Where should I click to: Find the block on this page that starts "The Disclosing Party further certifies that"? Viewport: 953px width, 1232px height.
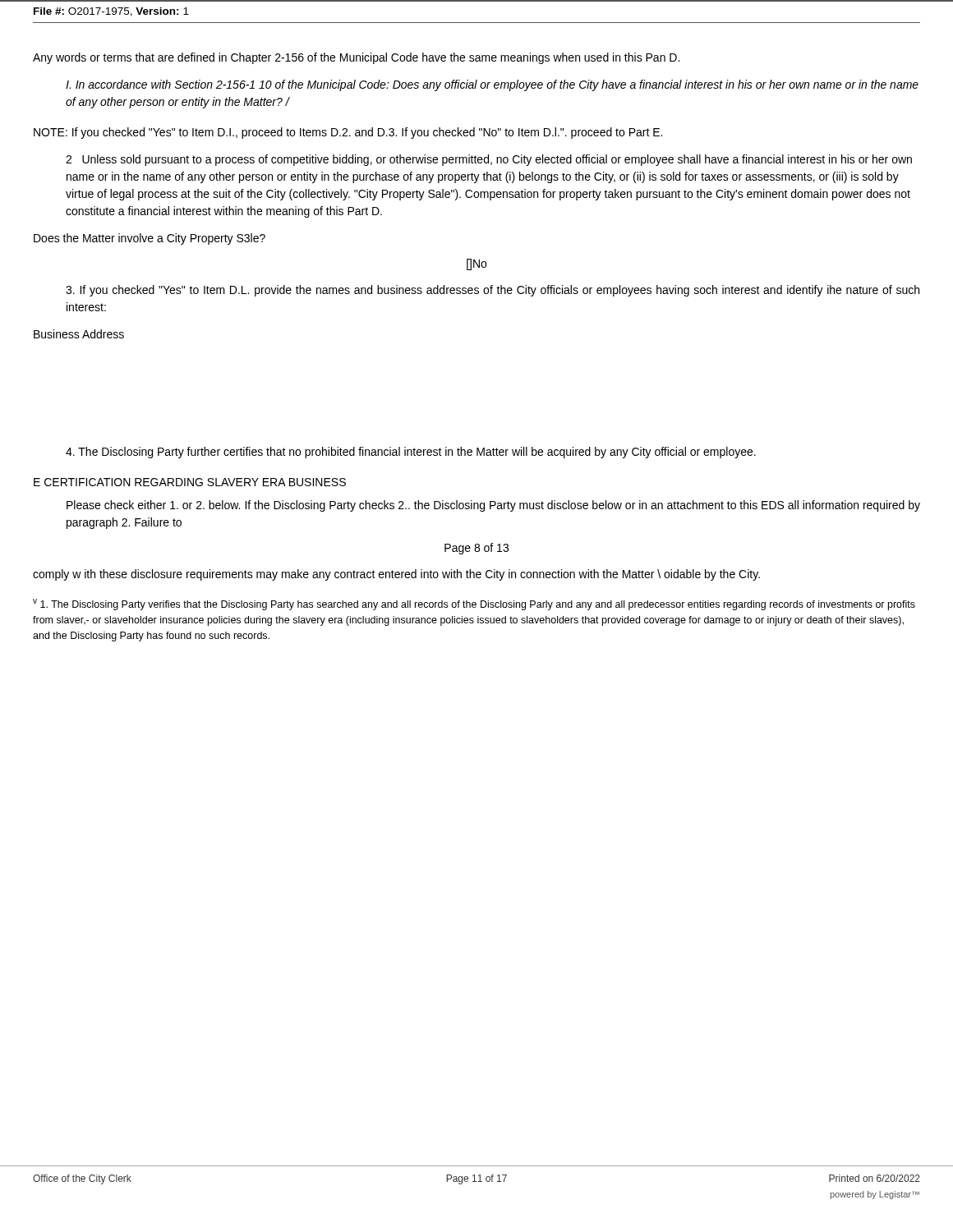[x=411, y=452]
